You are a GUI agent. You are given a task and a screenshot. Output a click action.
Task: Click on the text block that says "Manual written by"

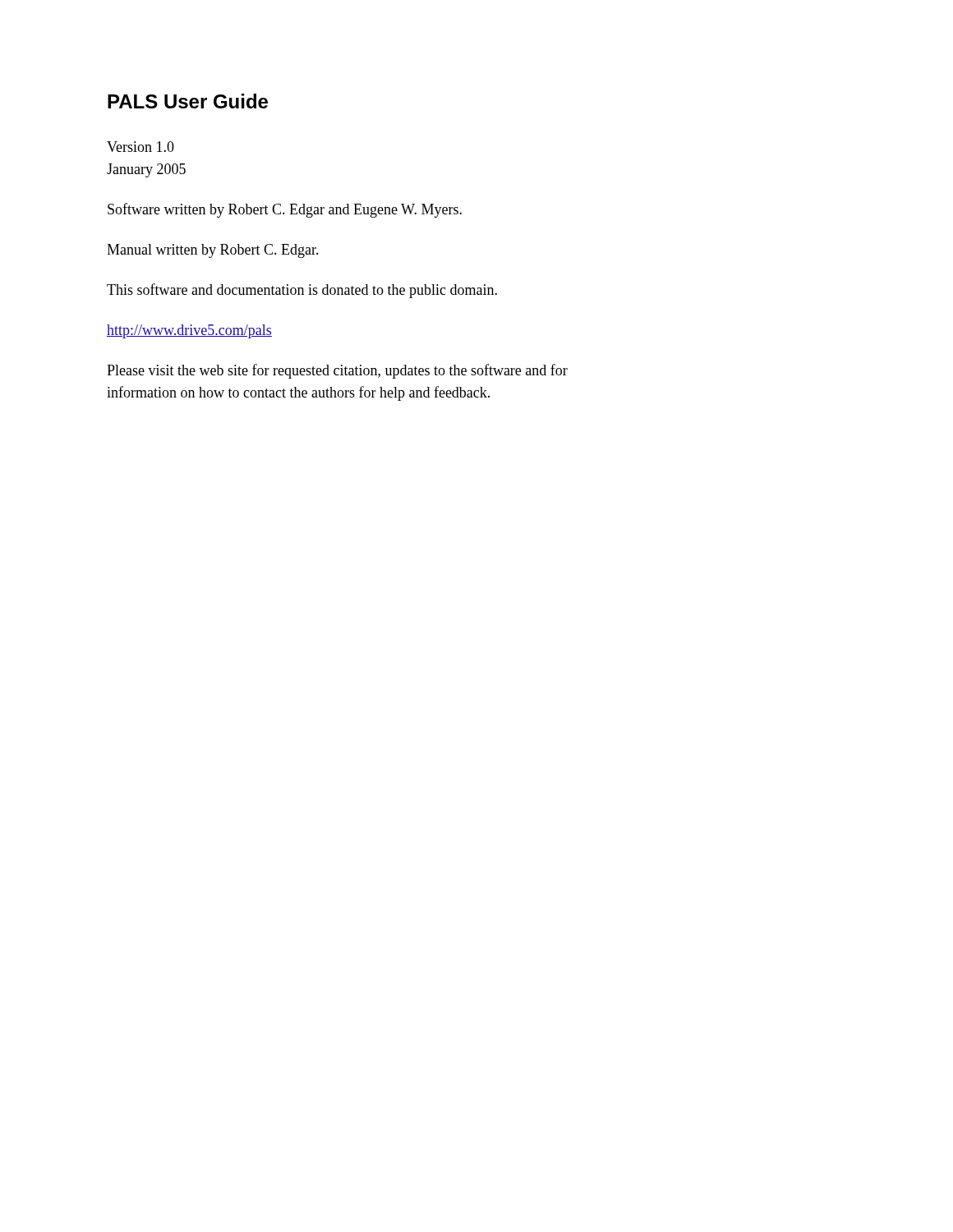213,250
